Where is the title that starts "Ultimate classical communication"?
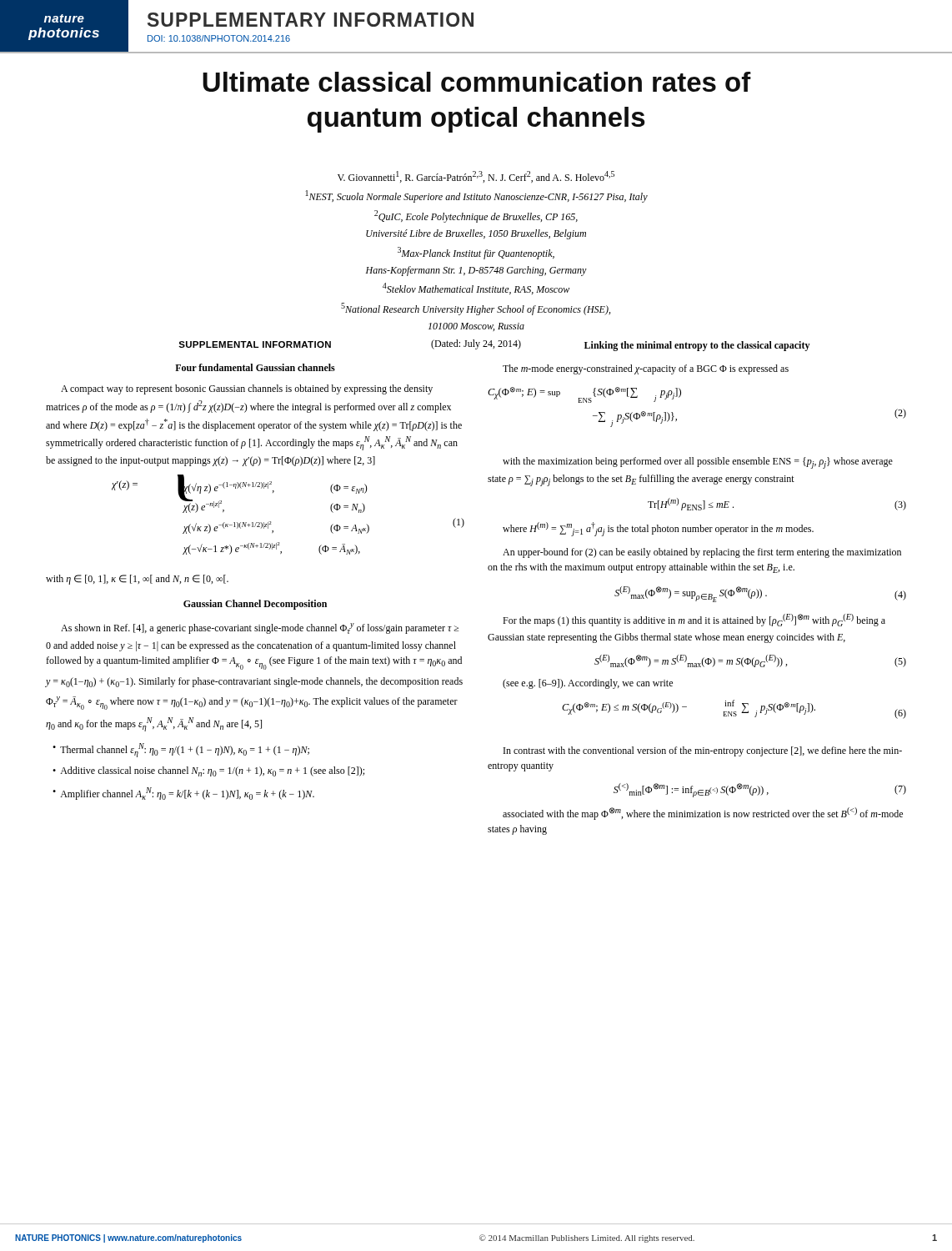 (476, 100)
